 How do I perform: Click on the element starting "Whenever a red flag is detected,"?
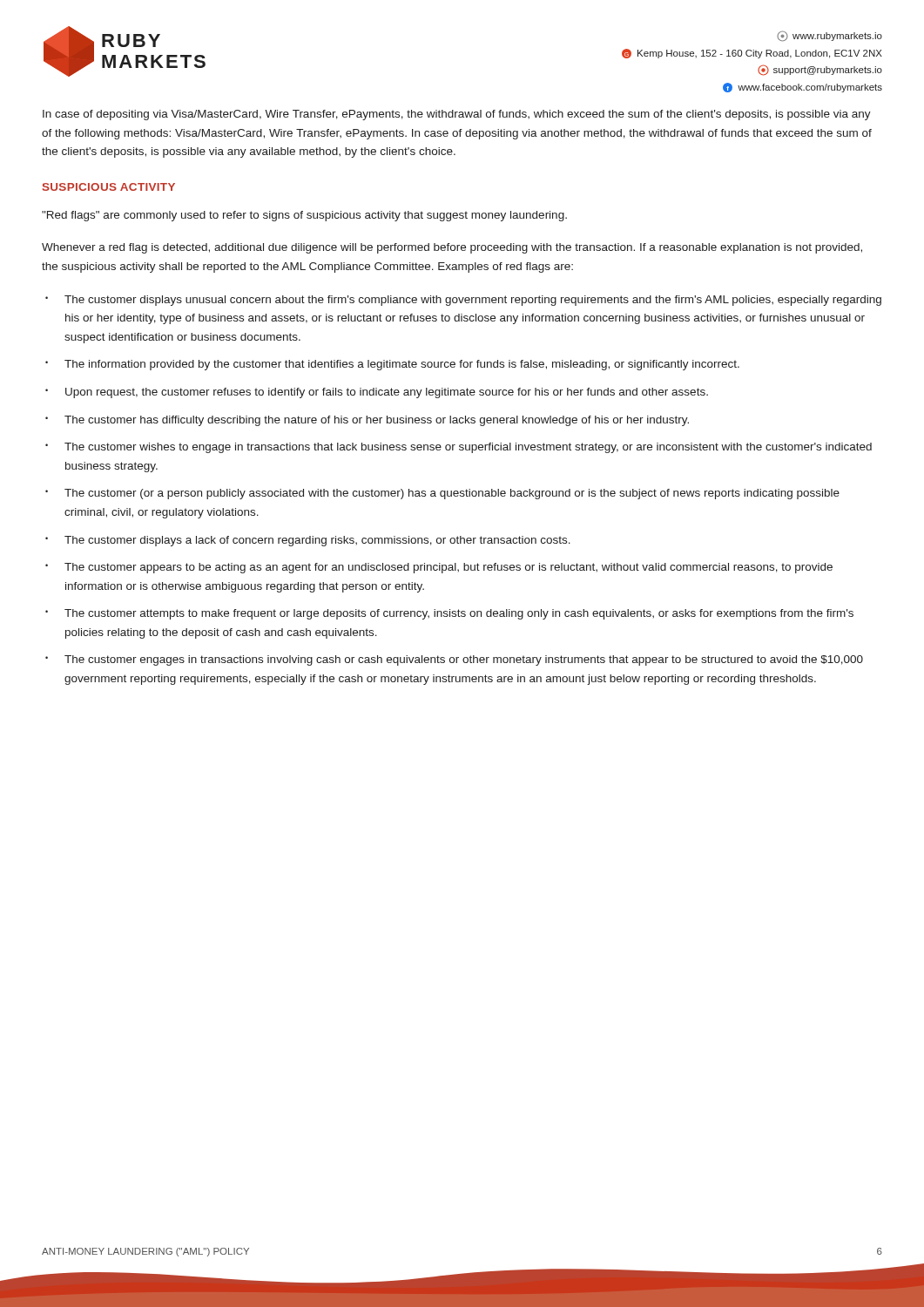pyautogui.click(x=453, y=257)
